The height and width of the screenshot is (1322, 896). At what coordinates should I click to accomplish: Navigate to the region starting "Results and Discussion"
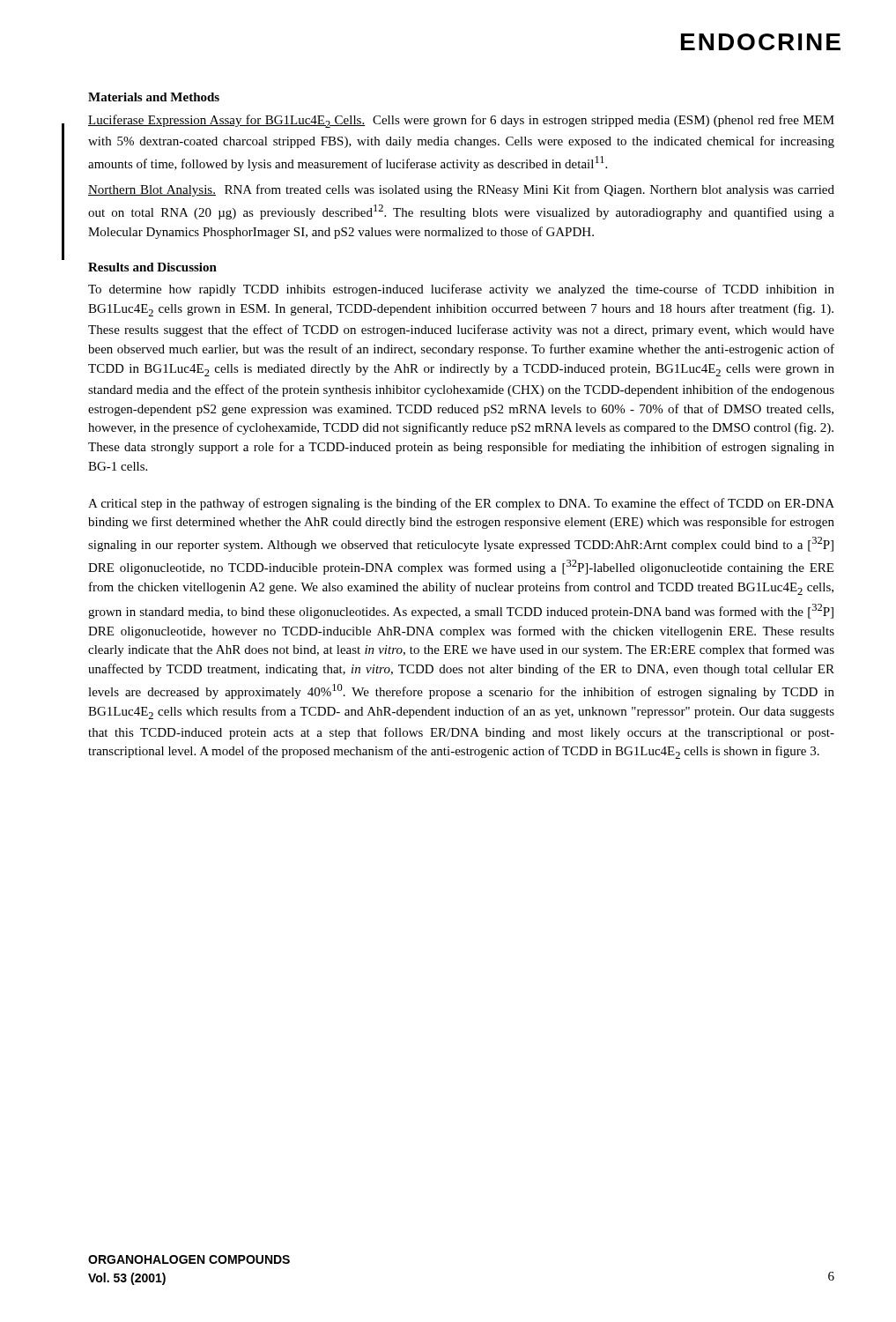152,267
